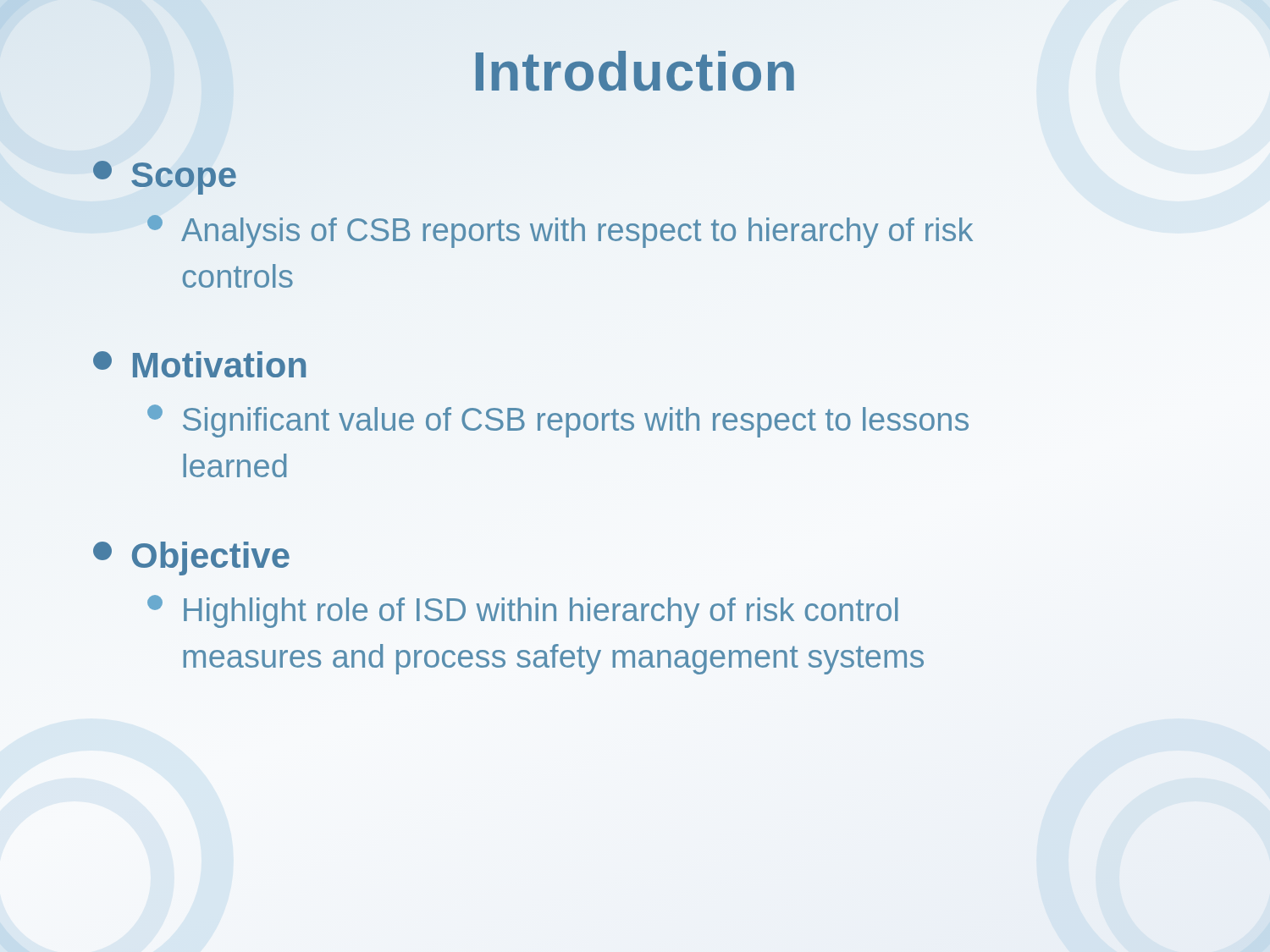This screenshot has width=1270, height=952.
Task: Click on the list item that reads "Highlight role of ISD within hierarchy of"
Action: click(x=536, y=634)
